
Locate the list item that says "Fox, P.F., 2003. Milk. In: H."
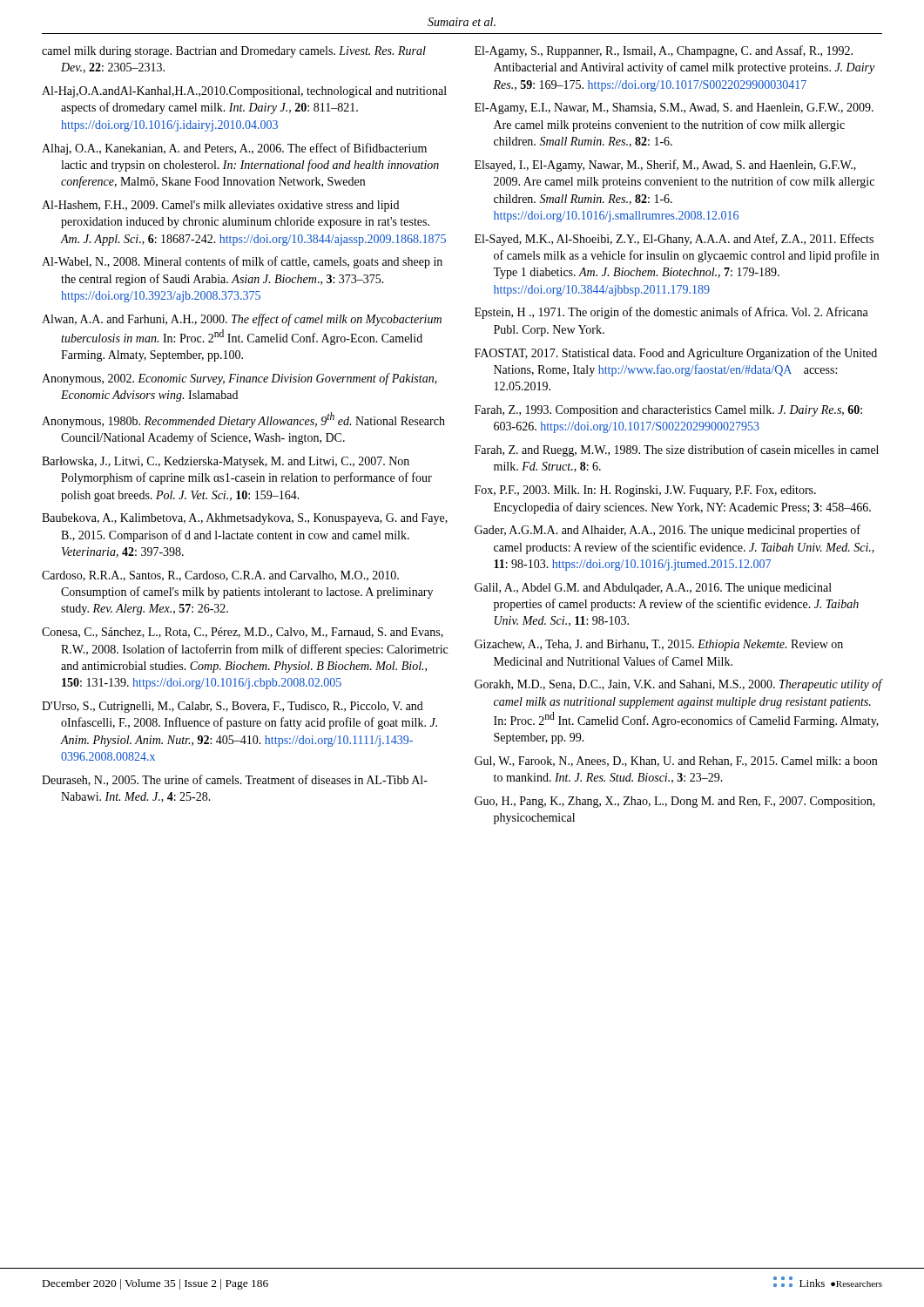(673, 499)
